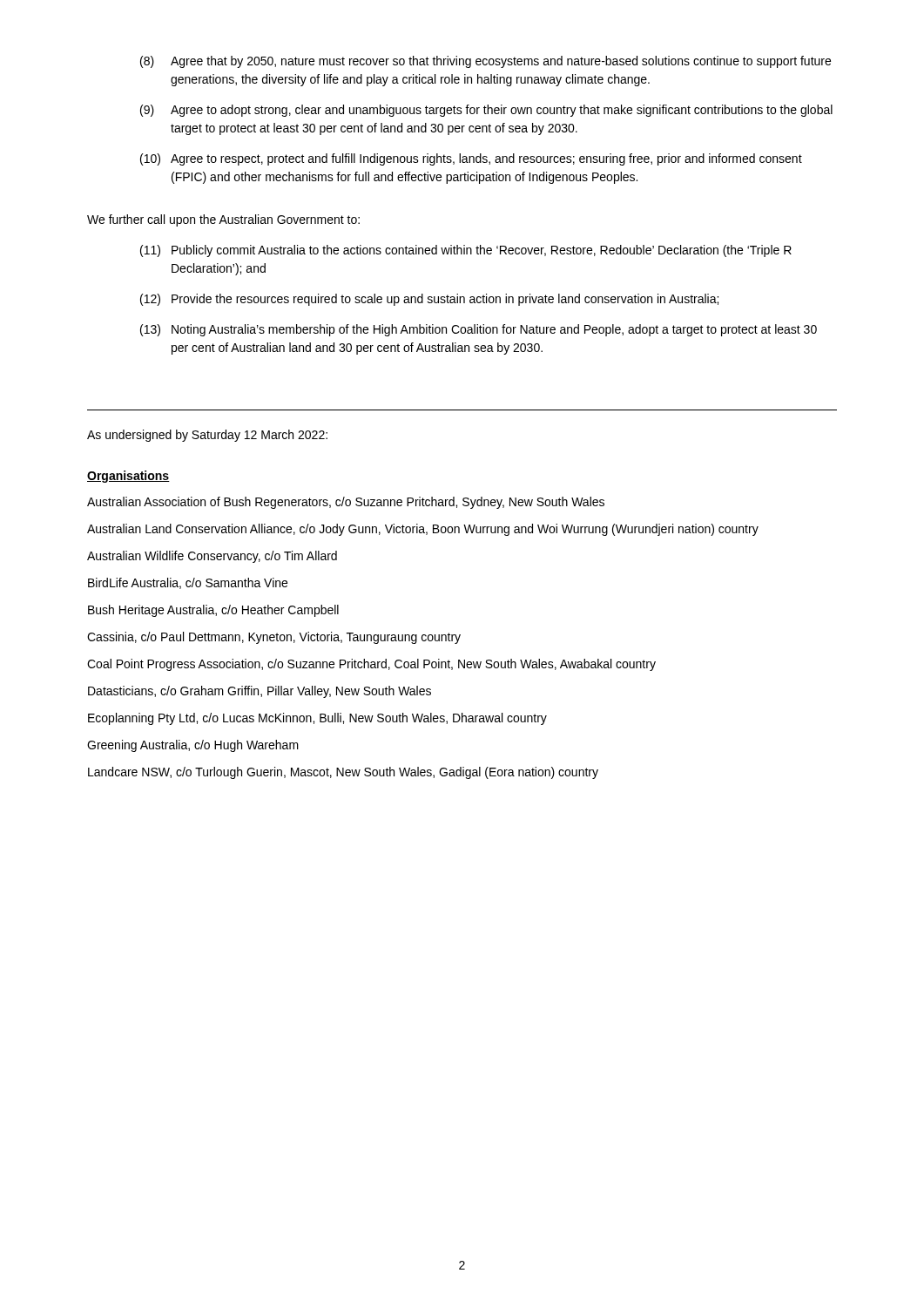Point to the element starting "Coal Point Progress Association, c/o Suzanne Pritchard,"
This screenshot has height=1307, width=924.
[371, 664]
